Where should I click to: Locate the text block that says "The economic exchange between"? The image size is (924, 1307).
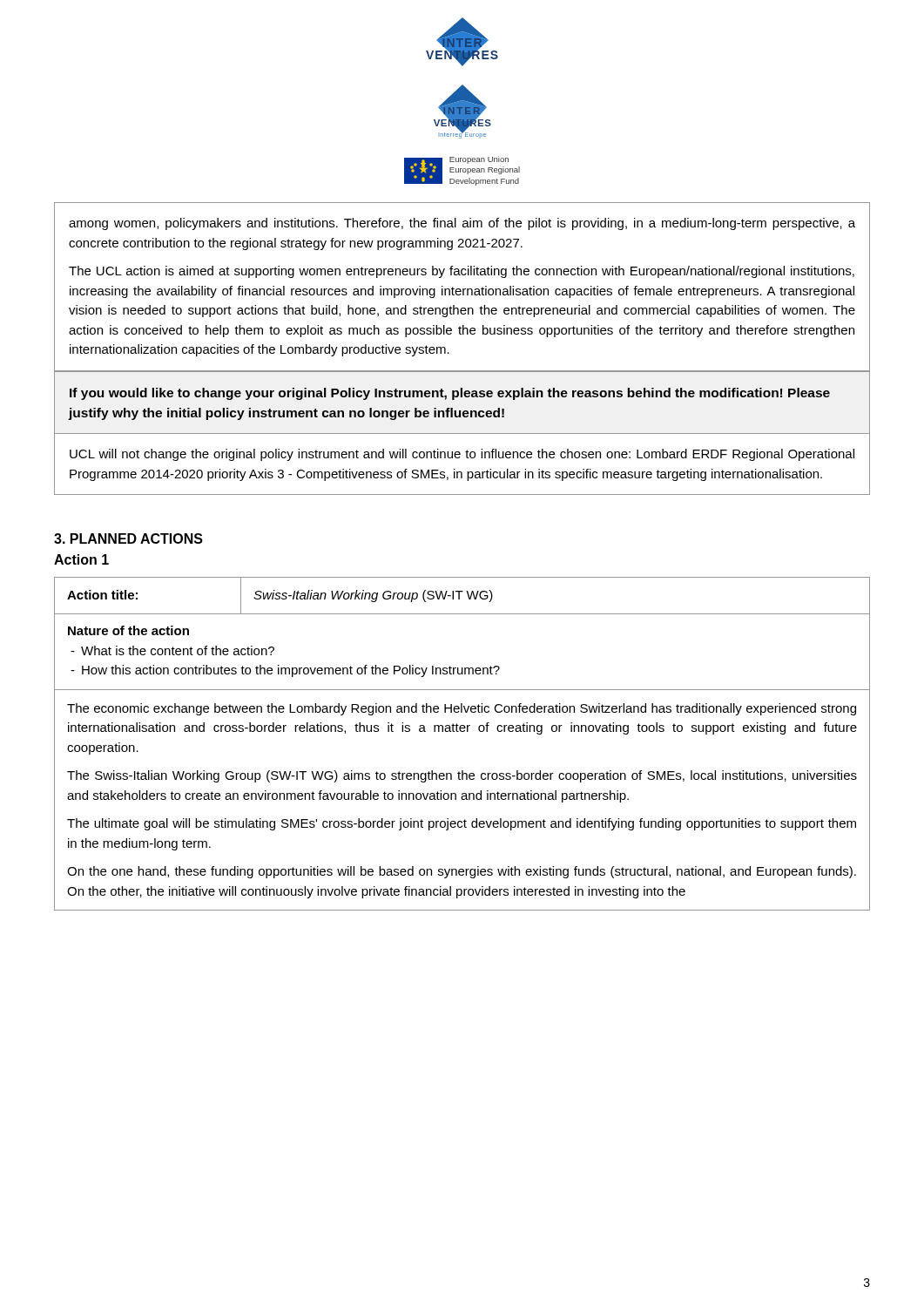(x=462, y=800)
